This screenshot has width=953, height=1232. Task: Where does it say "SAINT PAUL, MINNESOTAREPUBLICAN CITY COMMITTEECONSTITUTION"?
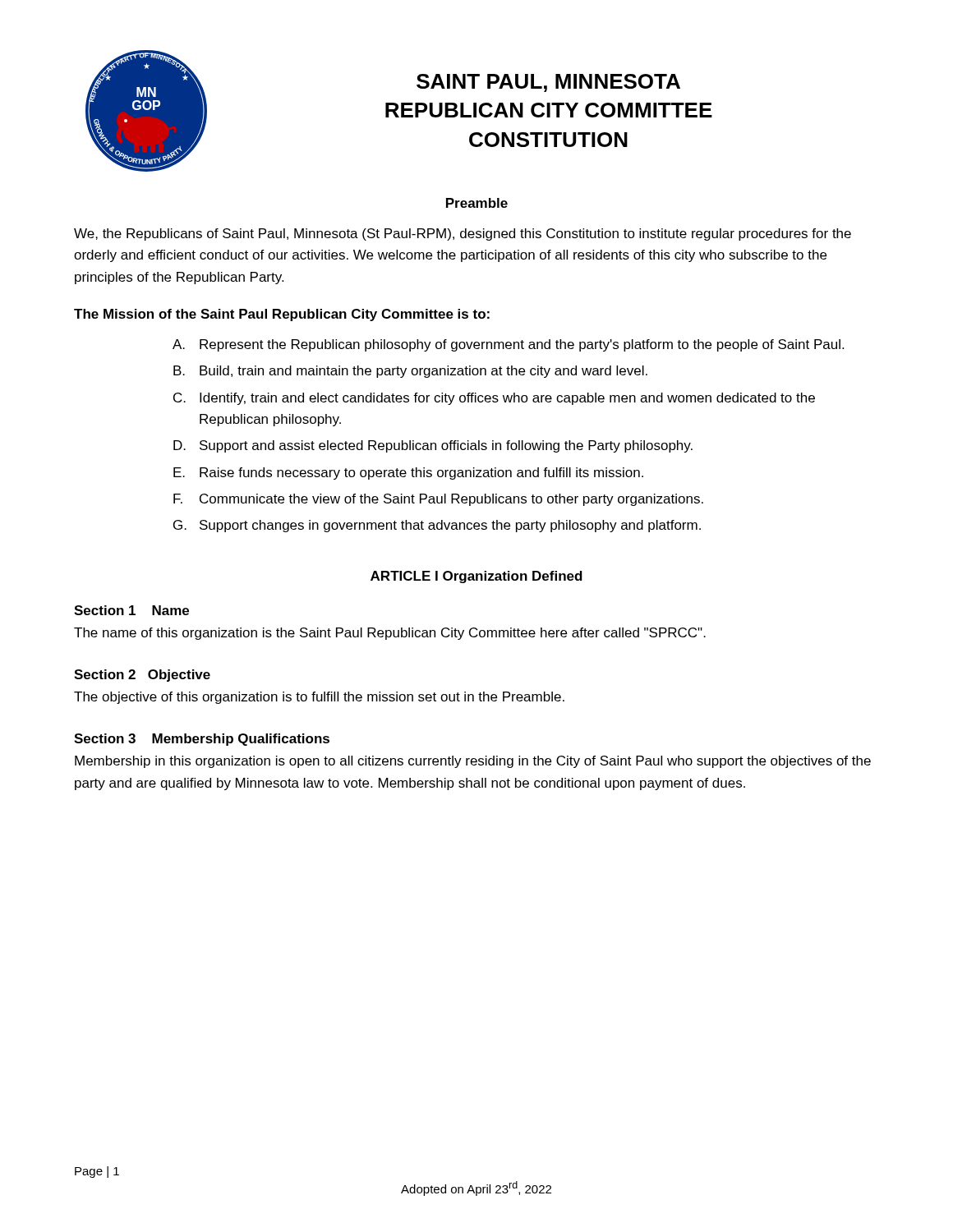pos(548,111)
